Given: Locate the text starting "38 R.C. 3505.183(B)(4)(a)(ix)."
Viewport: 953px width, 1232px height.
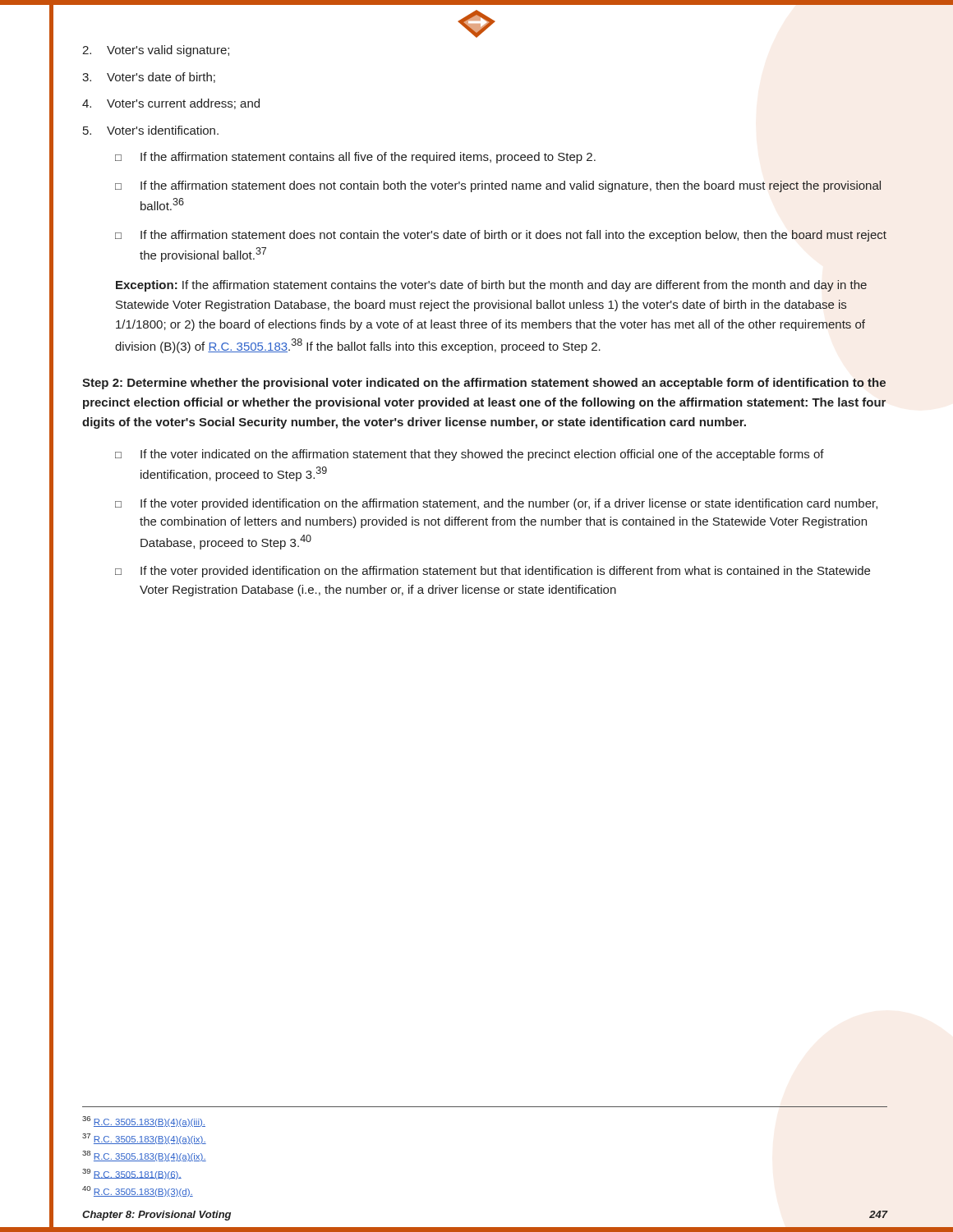Looking at the screenshot, I should pyautogui.click(x=144, y=1155).
